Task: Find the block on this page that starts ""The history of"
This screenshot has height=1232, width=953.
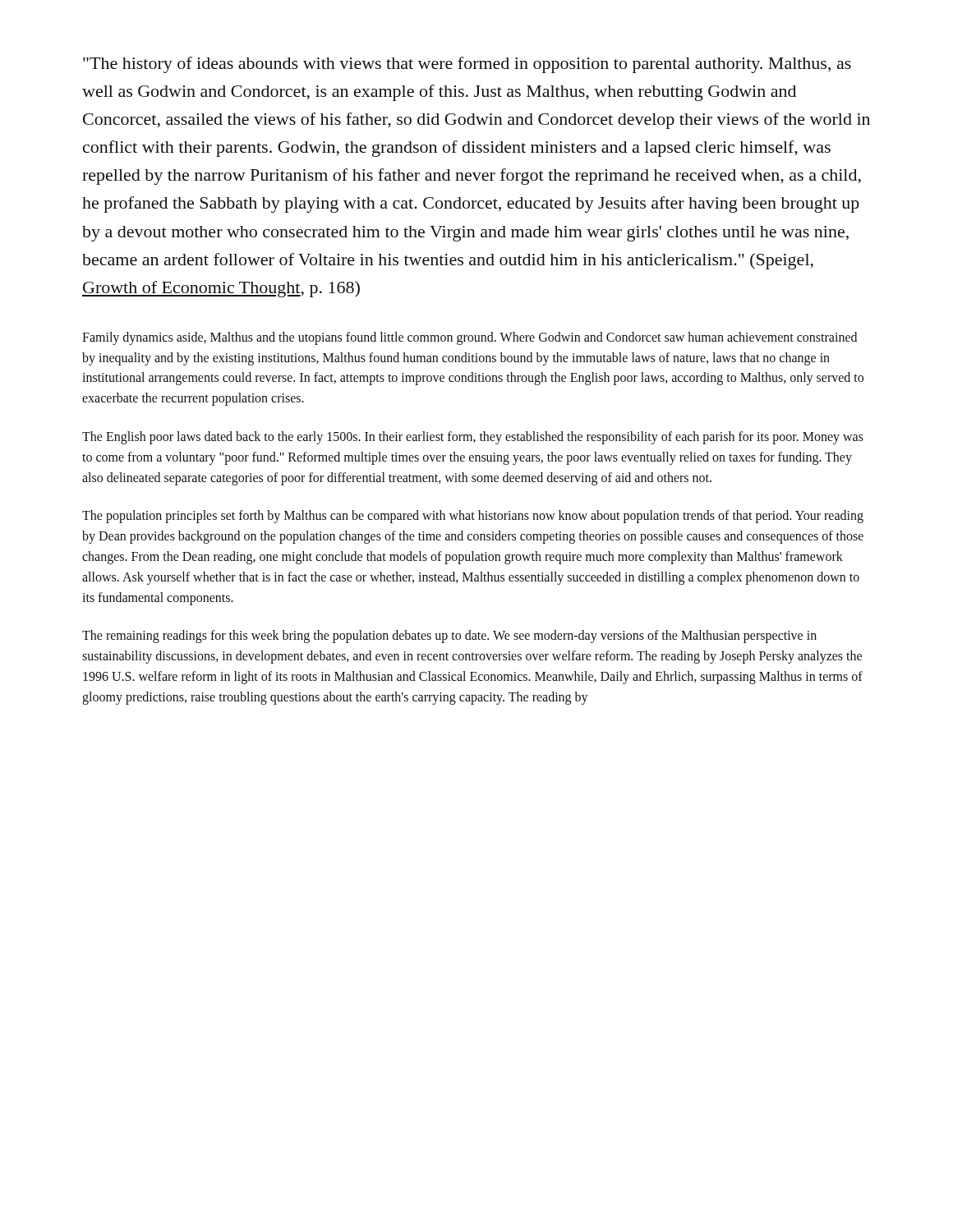Action: pos(476,175)
